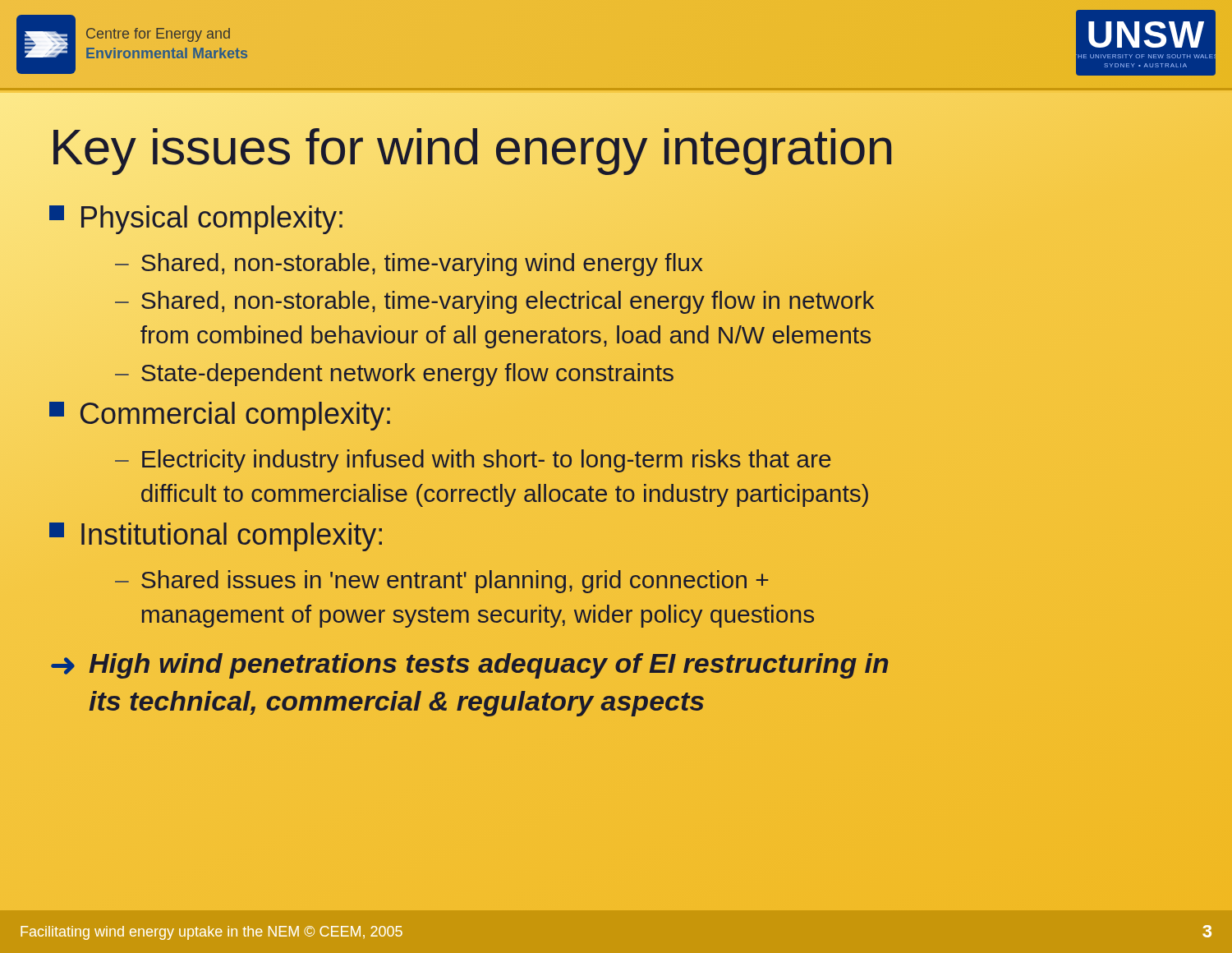Click on the list item with the text "– Shared, non-storable, time-varying electrical"

[495, 318]
